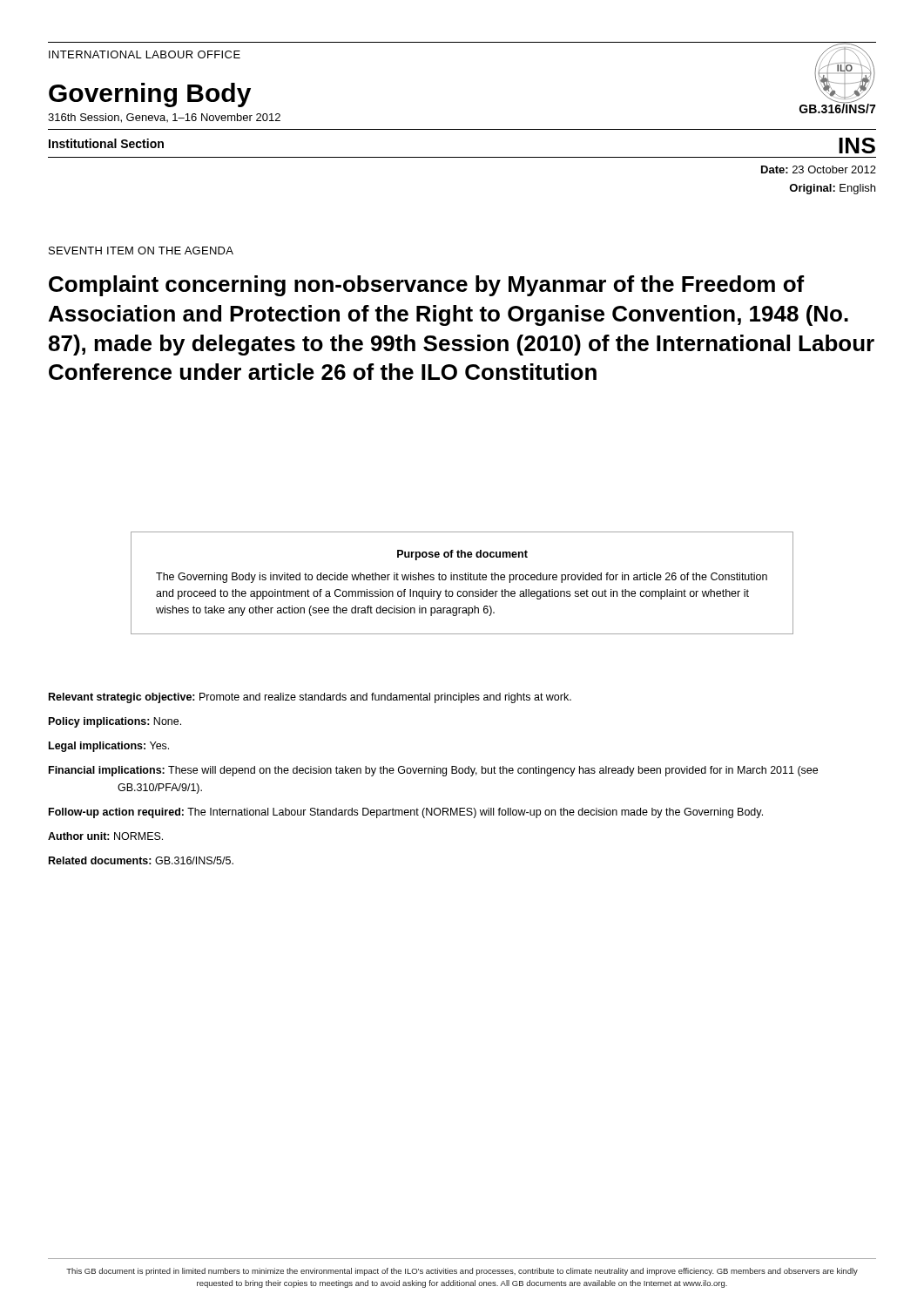Click the title that begins "Complaint concerning non-observance by Myanmar of the"
The image size is (924, 1307).
click(x=461, y=328)
